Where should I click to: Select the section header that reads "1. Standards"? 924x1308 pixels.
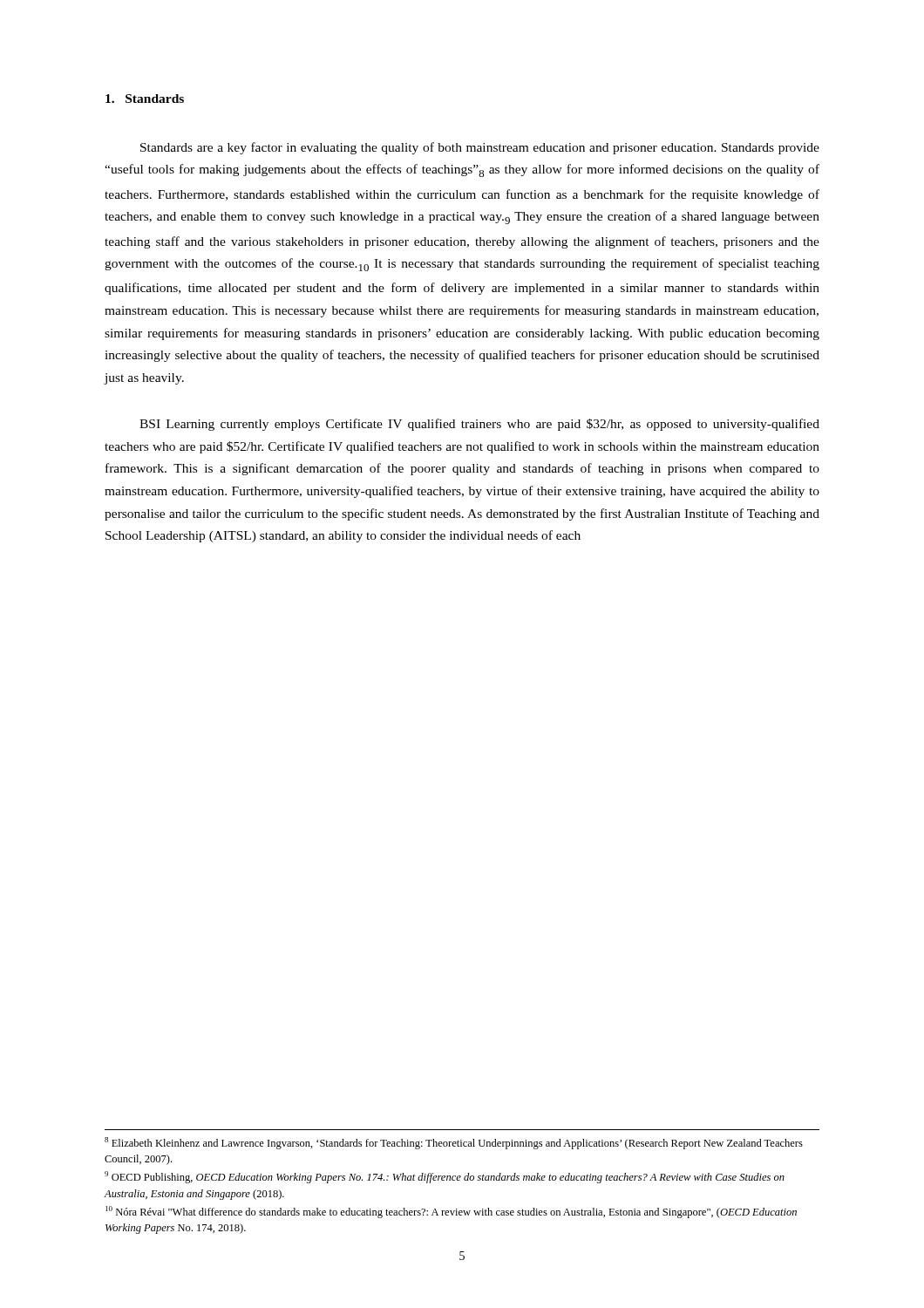coord(144,98)
